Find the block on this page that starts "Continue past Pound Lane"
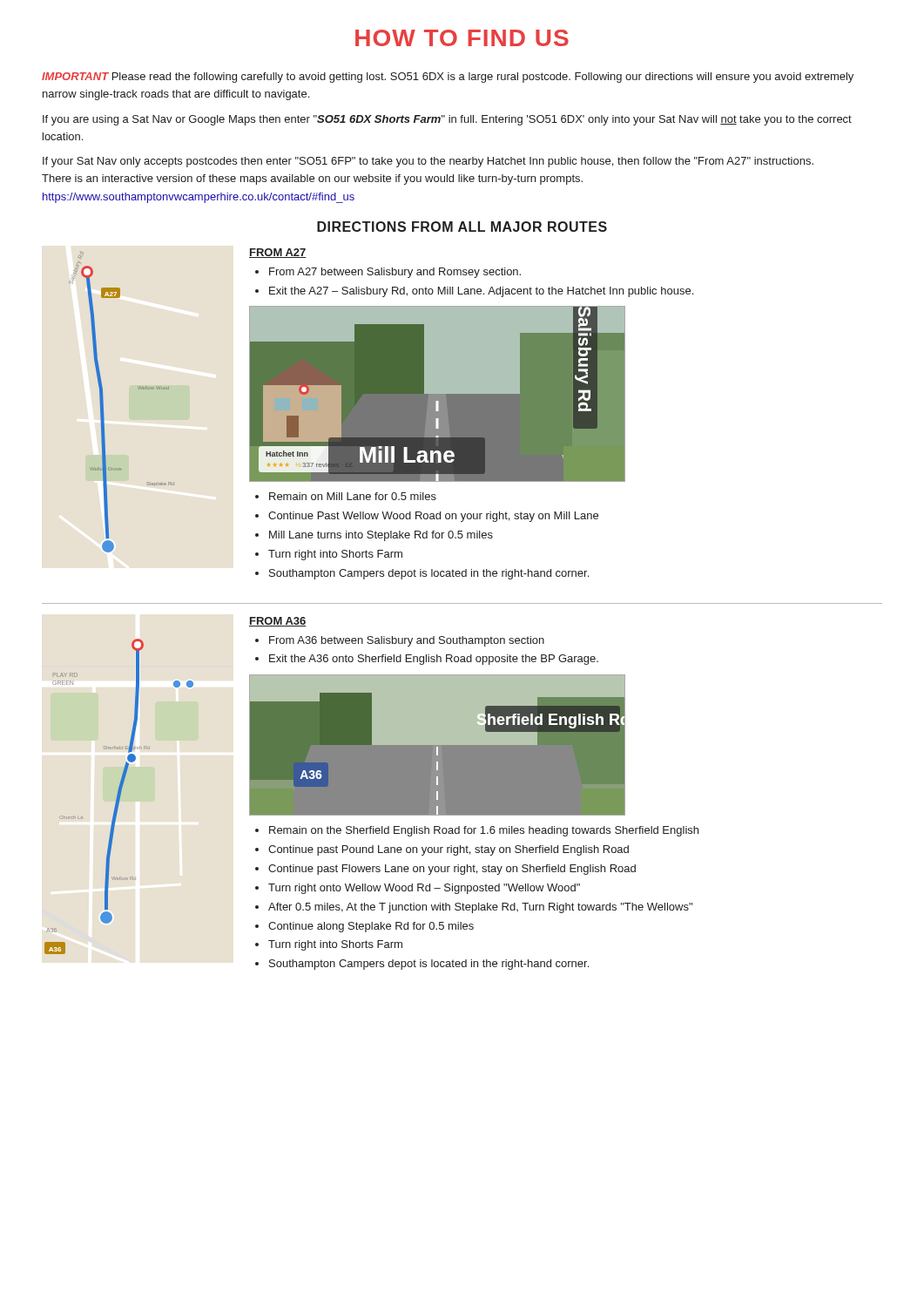Image resolution: width=924 pixels, height=1307 pixels. (x=449, y=849)
